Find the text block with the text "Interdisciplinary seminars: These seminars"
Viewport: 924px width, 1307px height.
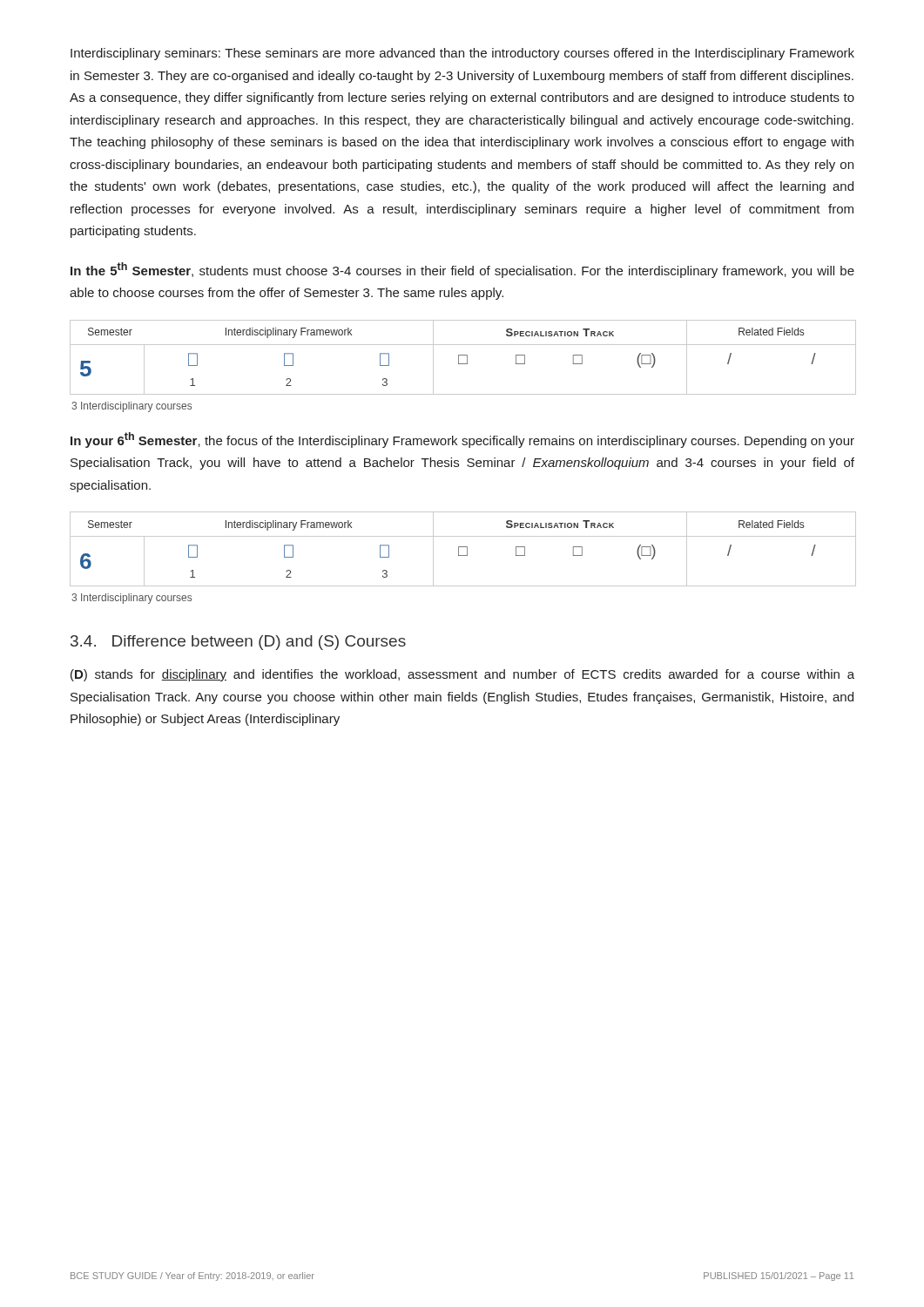[x=462, y=142]
